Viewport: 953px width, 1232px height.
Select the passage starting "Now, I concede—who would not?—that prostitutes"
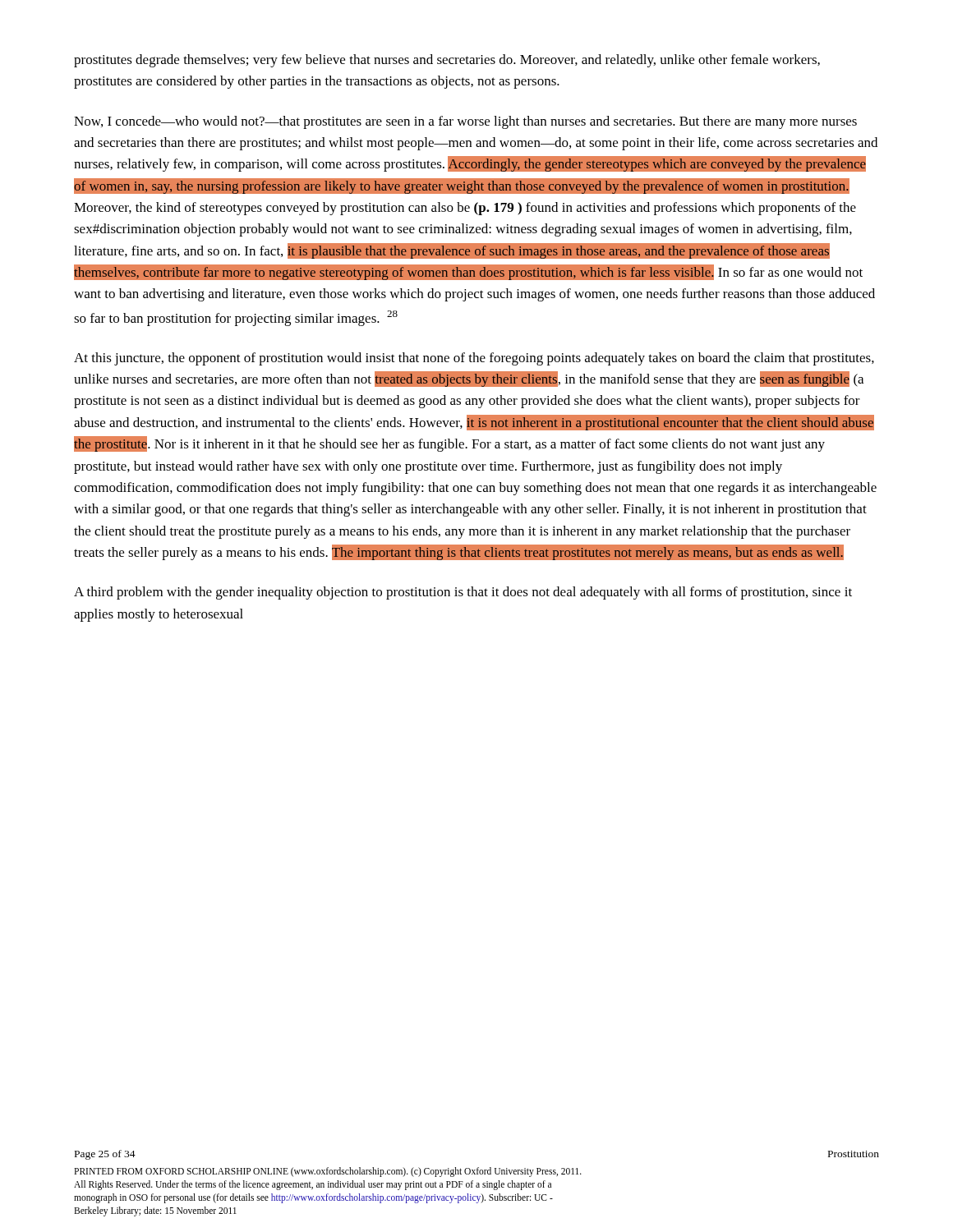(476, 219)
